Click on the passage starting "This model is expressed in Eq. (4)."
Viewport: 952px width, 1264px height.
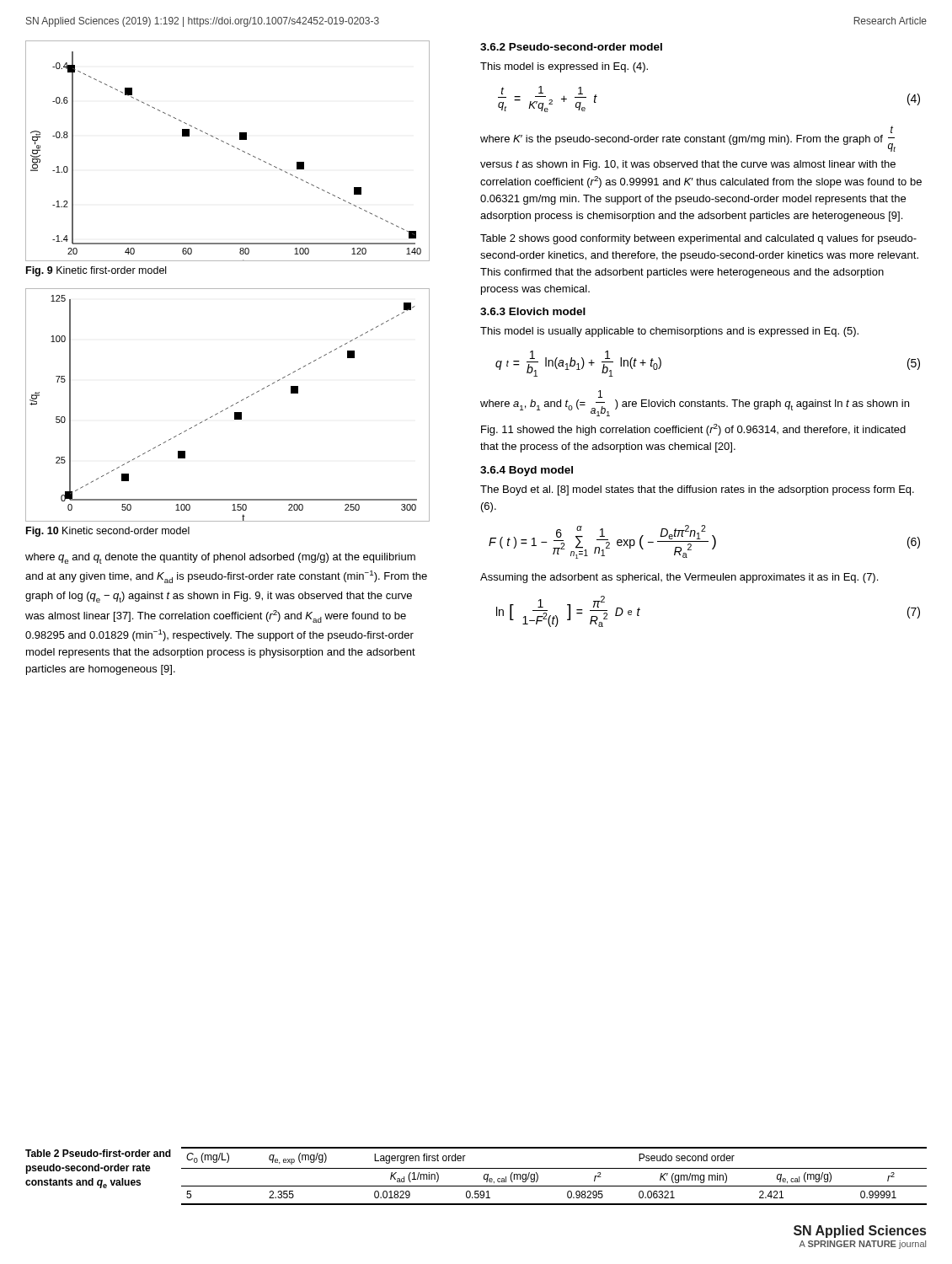[x=564, y=66]
